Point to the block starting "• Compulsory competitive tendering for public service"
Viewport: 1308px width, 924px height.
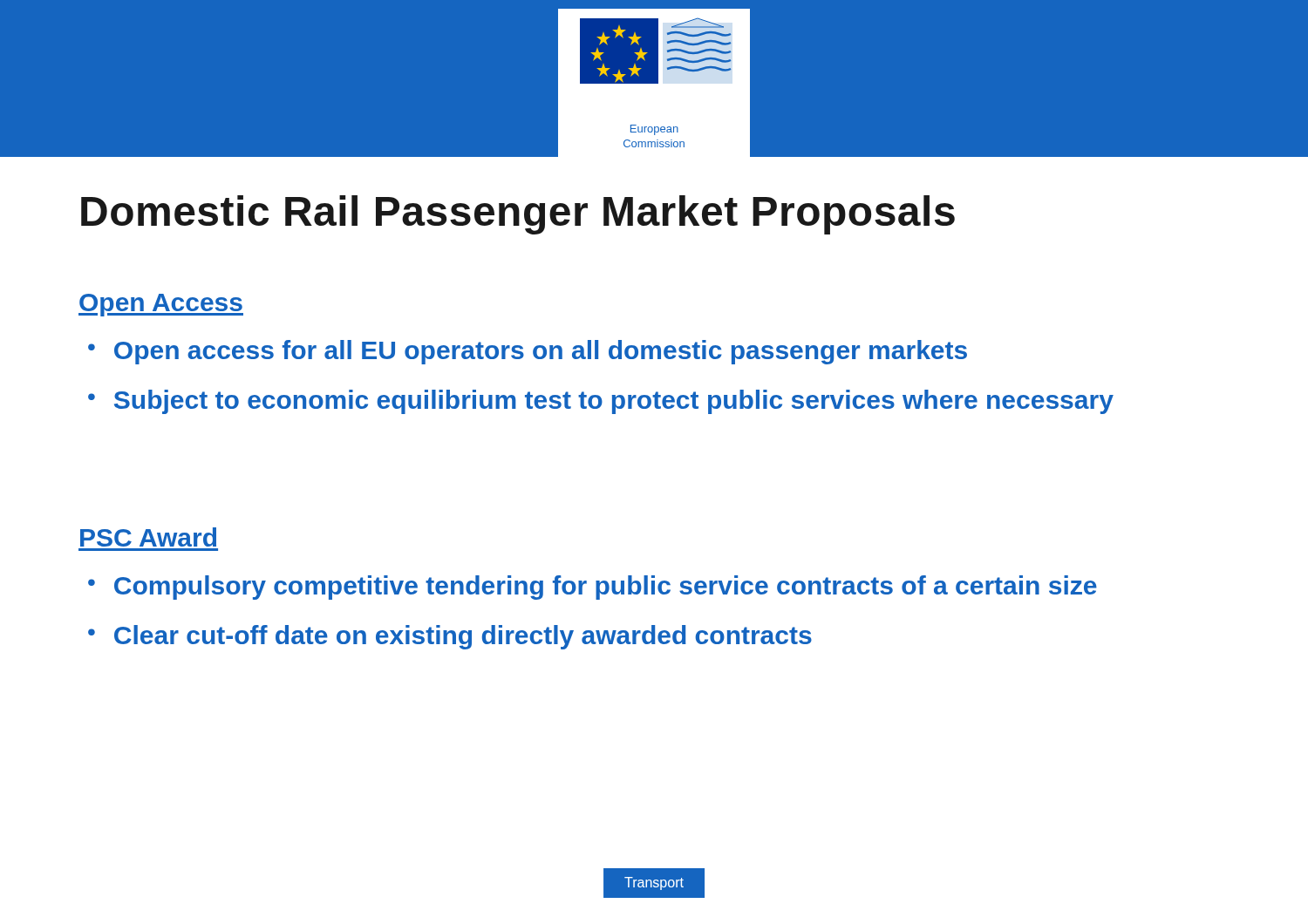pyautogui.click(x=592, y=586)
